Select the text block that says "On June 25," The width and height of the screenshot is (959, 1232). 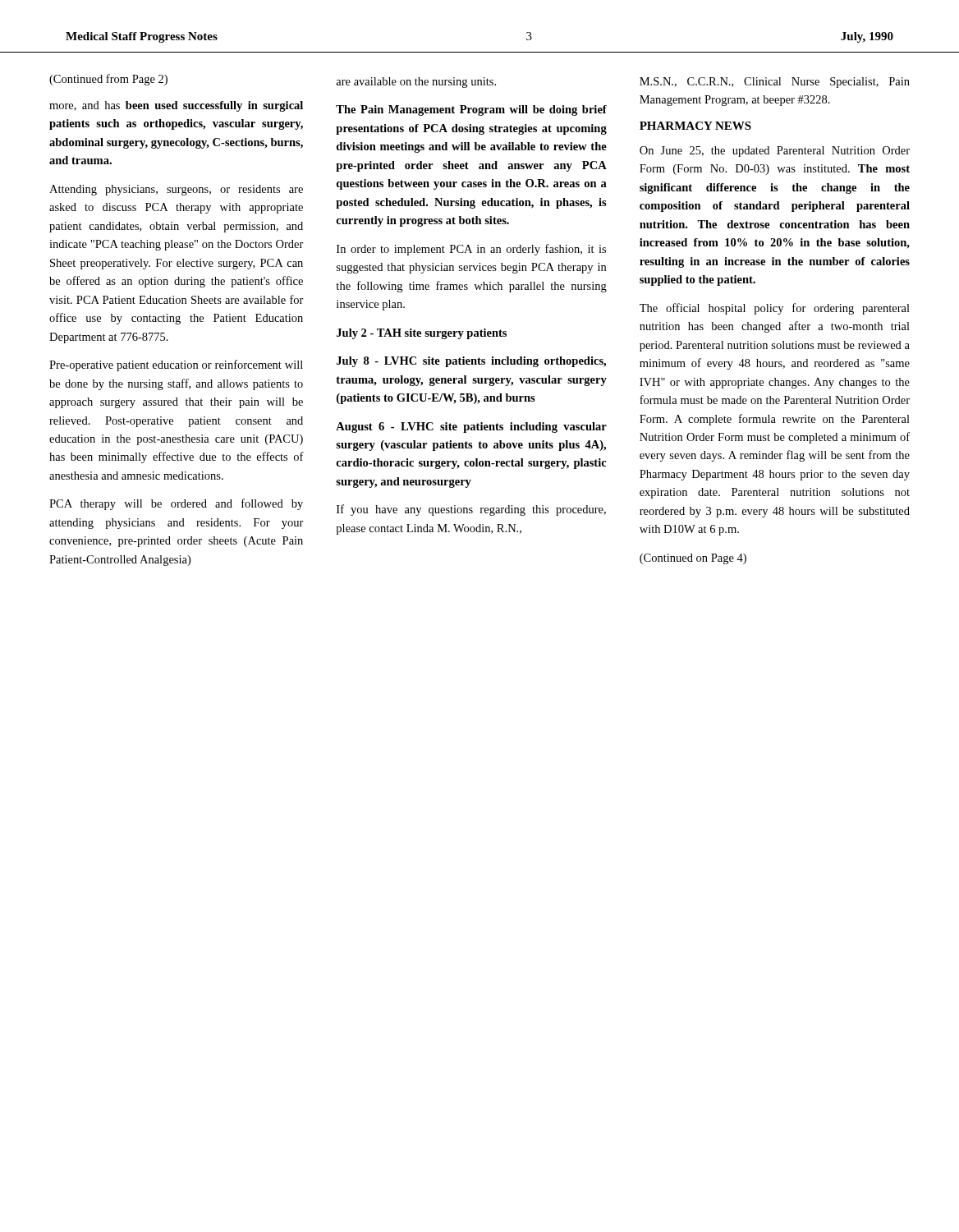[x=775, y=215]
